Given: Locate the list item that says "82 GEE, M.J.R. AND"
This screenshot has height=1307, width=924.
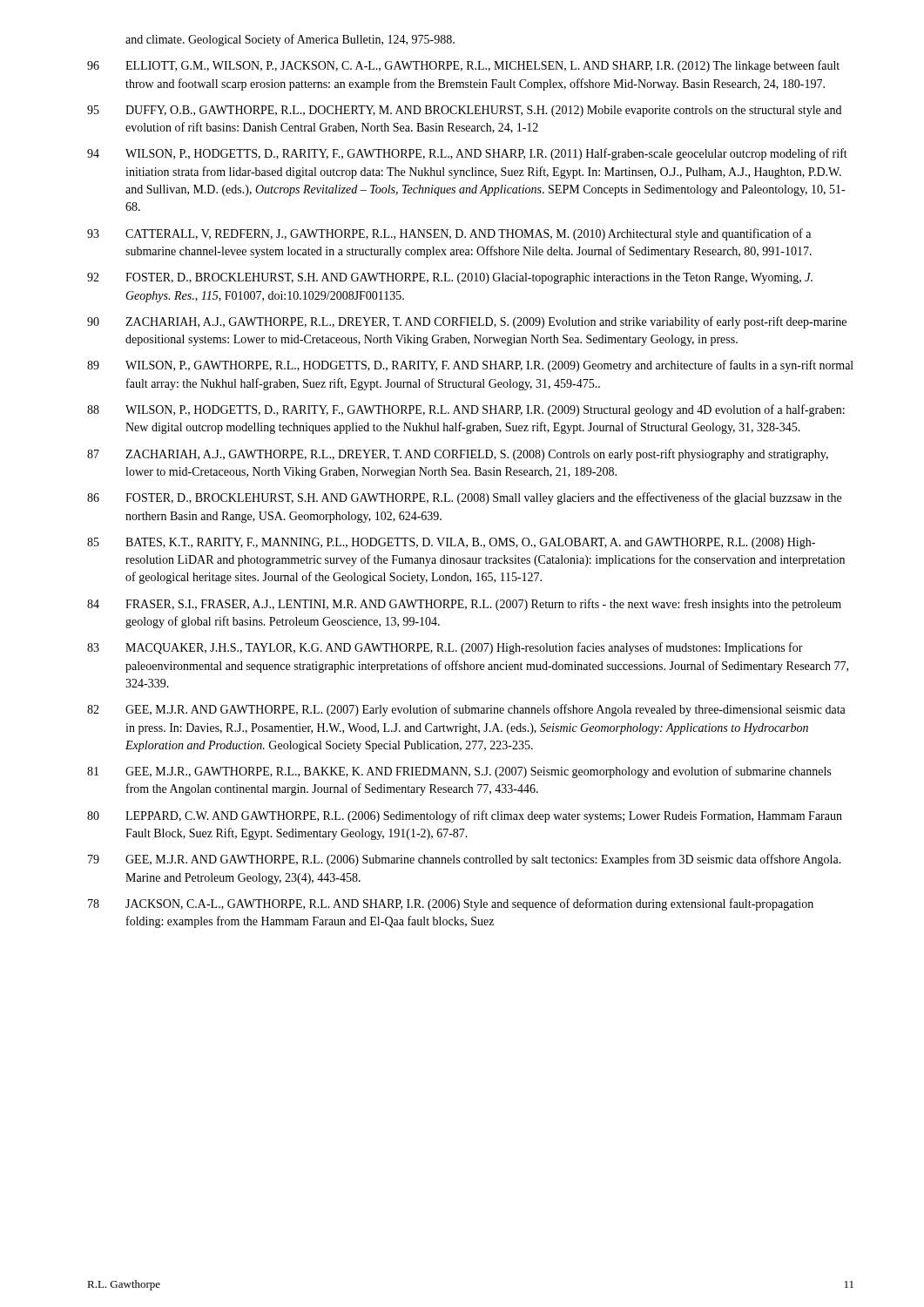Looking at the screenshot, I should click(x=471, y=728).
